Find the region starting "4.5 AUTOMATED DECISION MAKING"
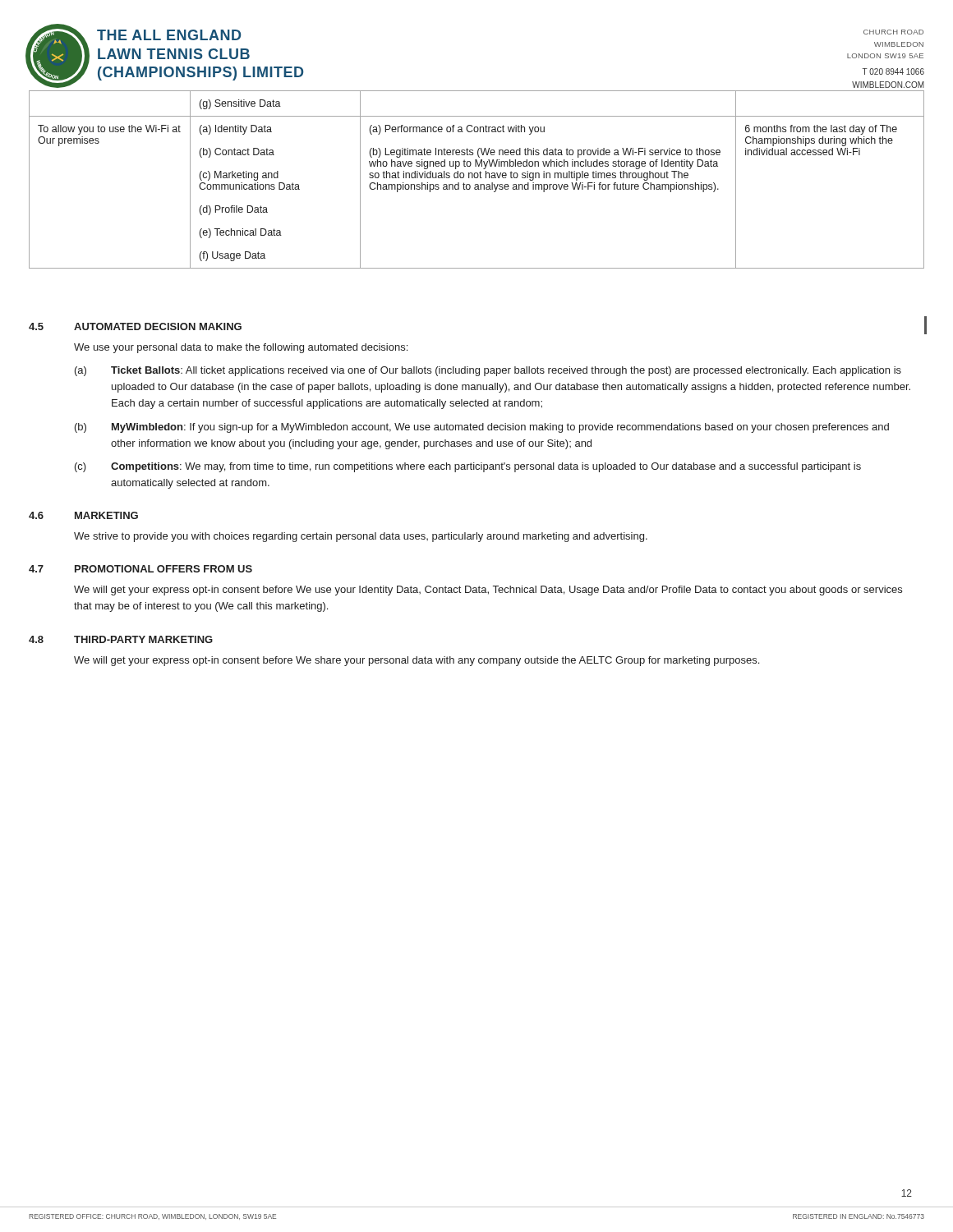Screen dimensions: 1232x953 pyautogui.click(x=135, y=326)
